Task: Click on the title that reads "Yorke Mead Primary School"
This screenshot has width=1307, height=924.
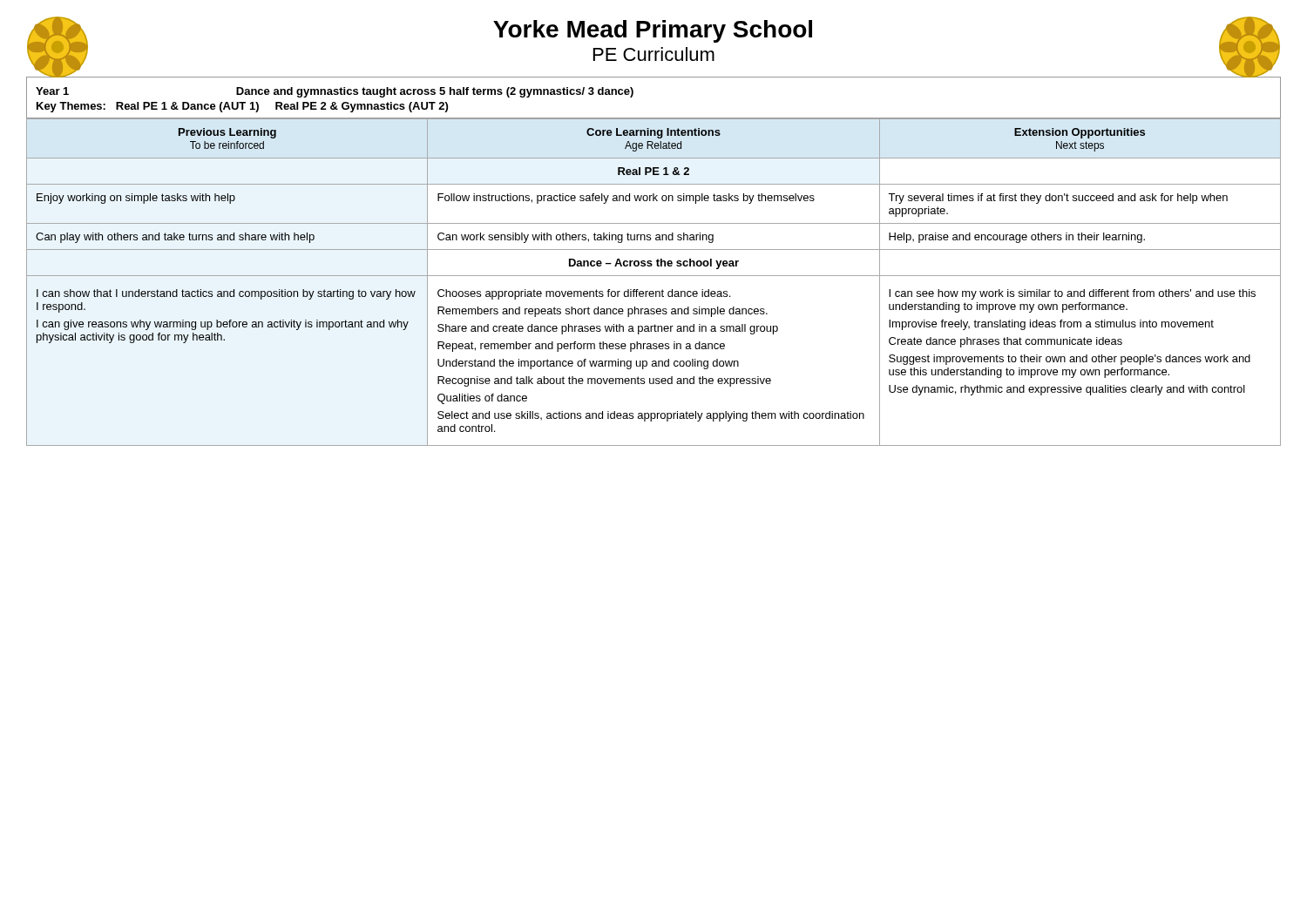Action: [x=654, y=30]
